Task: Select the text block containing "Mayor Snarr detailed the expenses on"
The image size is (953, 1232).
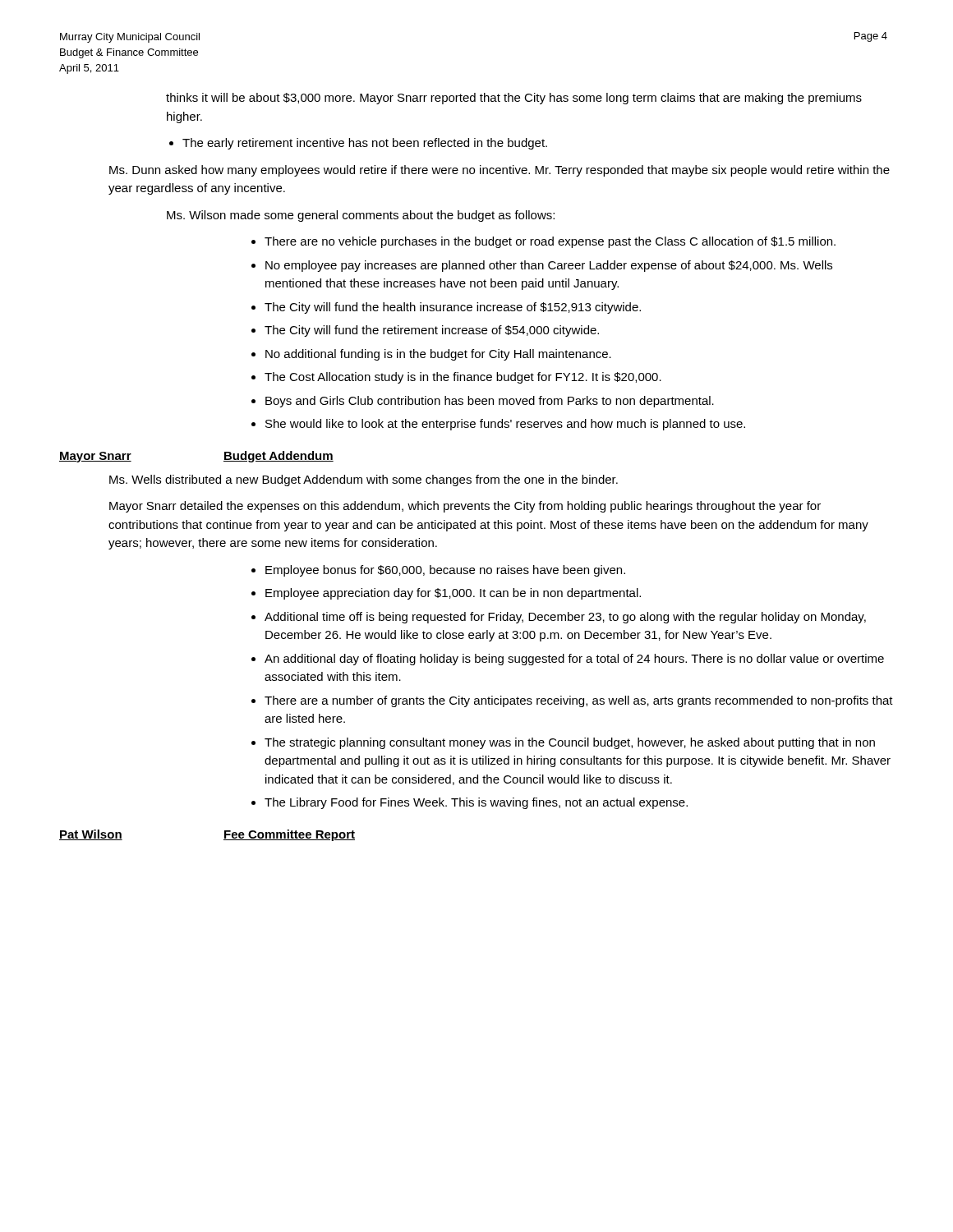Action: 501,525
